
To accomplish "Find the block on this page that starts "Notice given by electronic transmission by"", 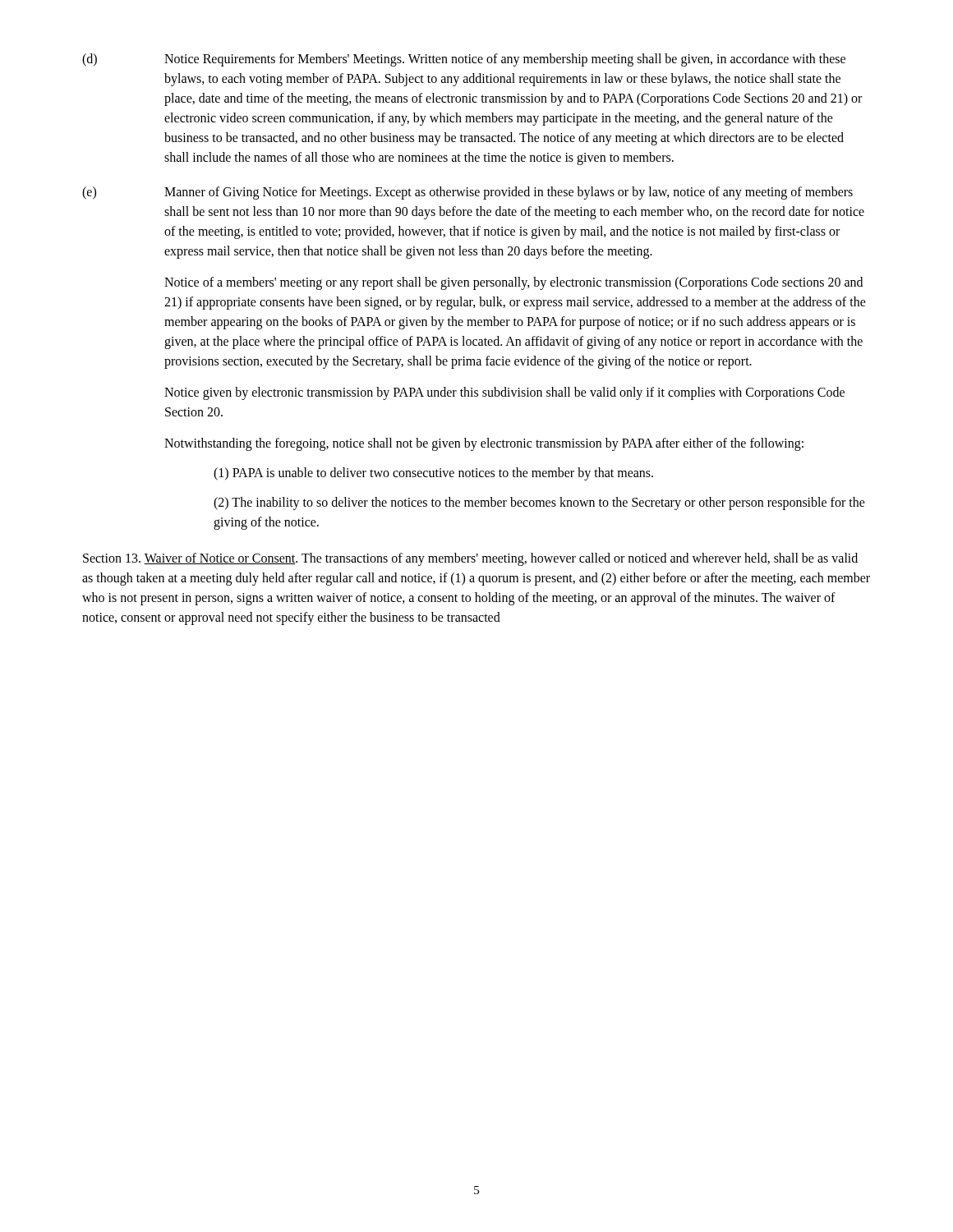I will [505, 402].
